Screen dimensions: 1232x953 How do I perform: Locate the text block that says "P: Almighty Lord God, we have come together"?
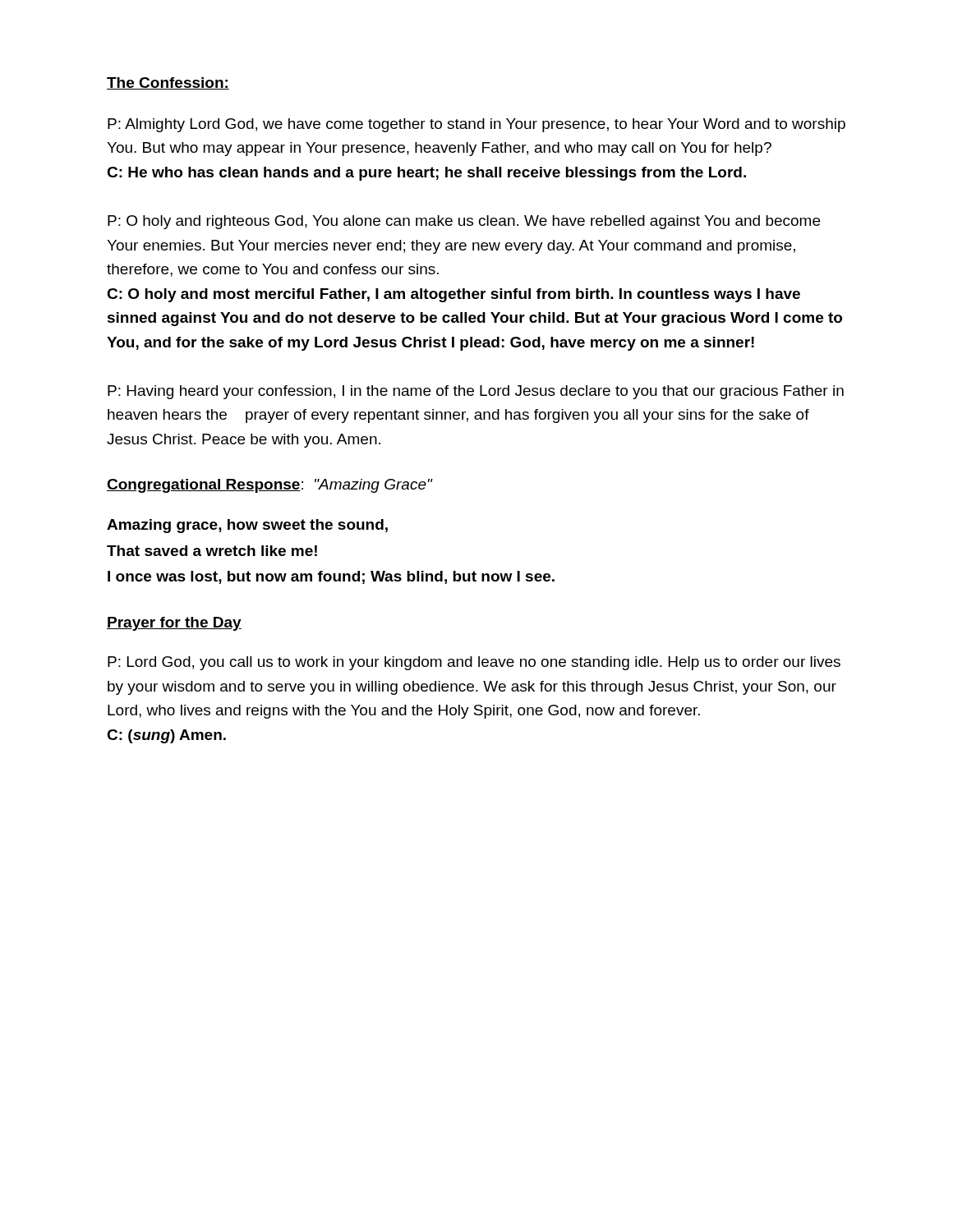point(476,148)
